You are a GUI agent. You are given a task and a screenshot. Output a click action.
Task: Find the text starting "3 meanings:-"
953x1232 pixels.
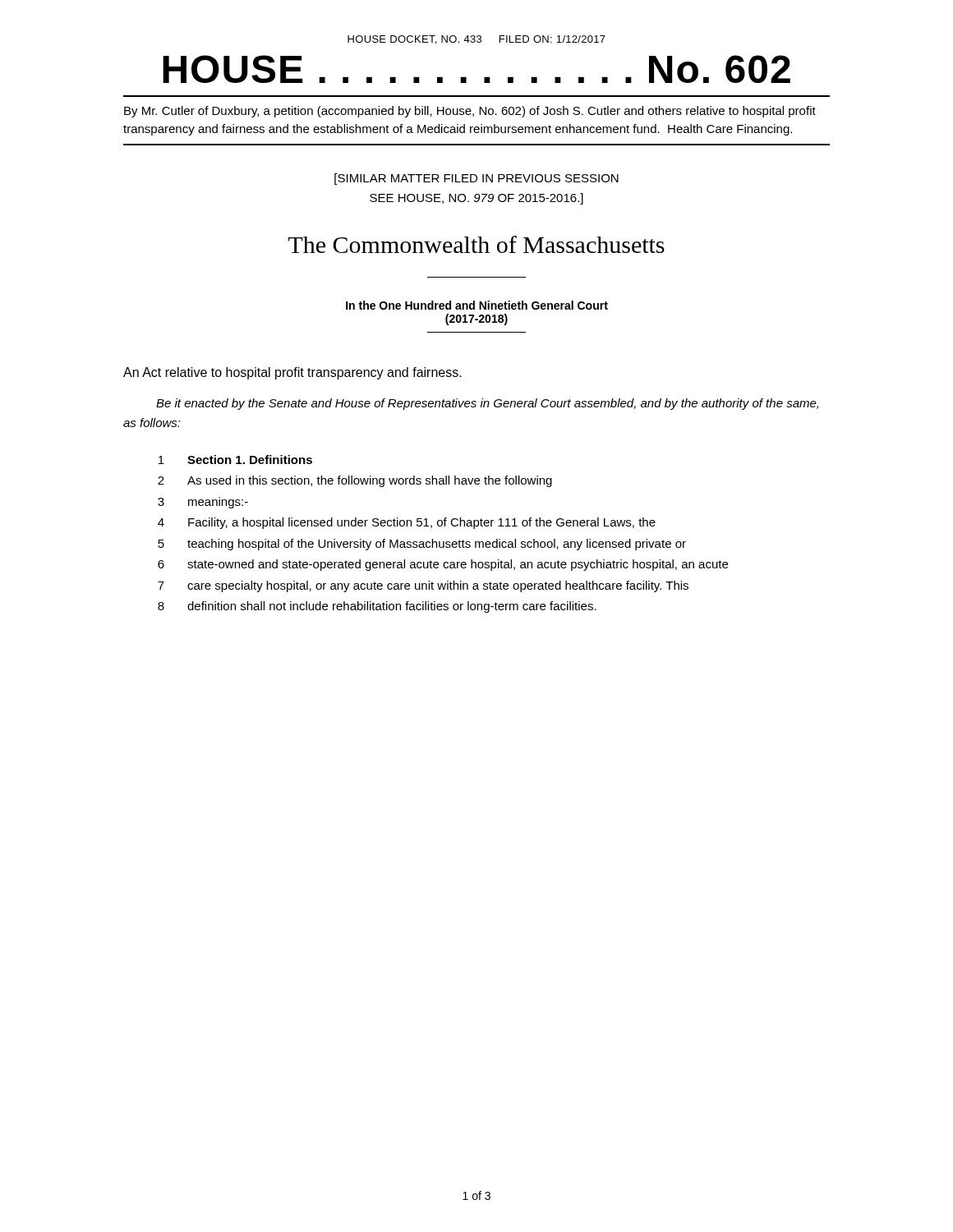(x=203, y=503)
